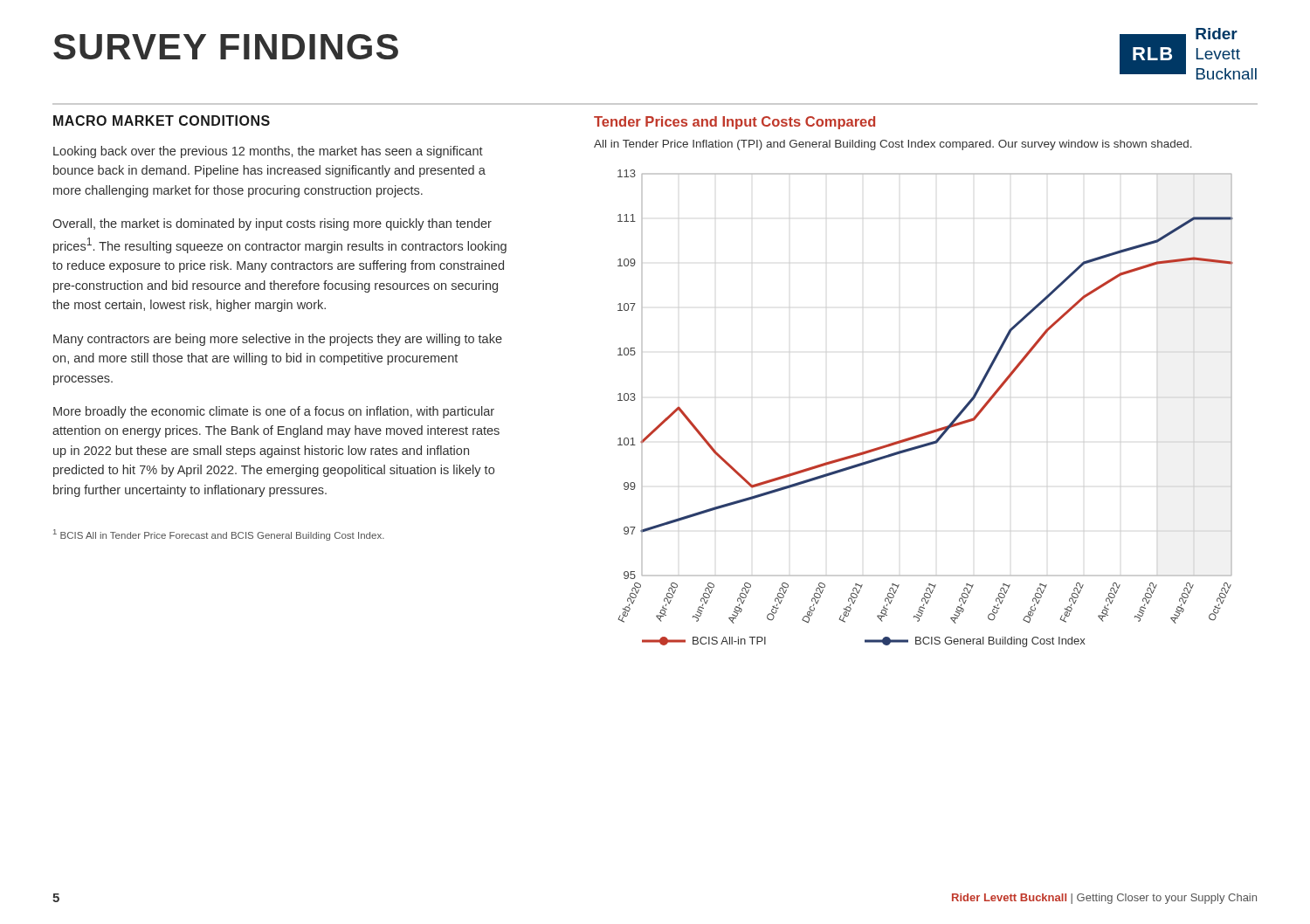Viewport: 1310px width, 924px height.
Task: Find the text block with the text "More broadly the economic"
Action: point(276,451)
